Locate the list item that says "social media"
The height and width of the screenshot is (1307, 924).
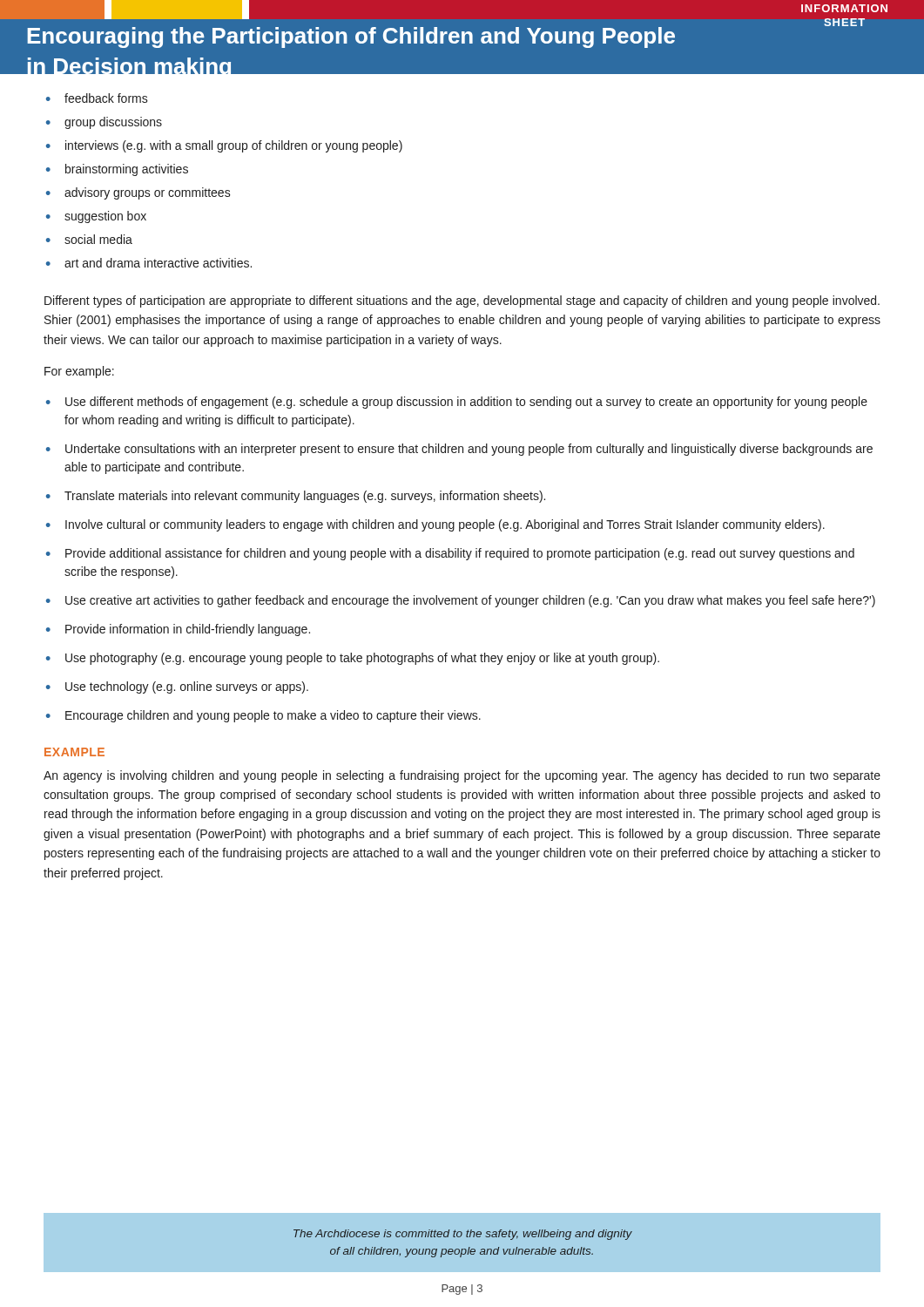tap(98, 240)
